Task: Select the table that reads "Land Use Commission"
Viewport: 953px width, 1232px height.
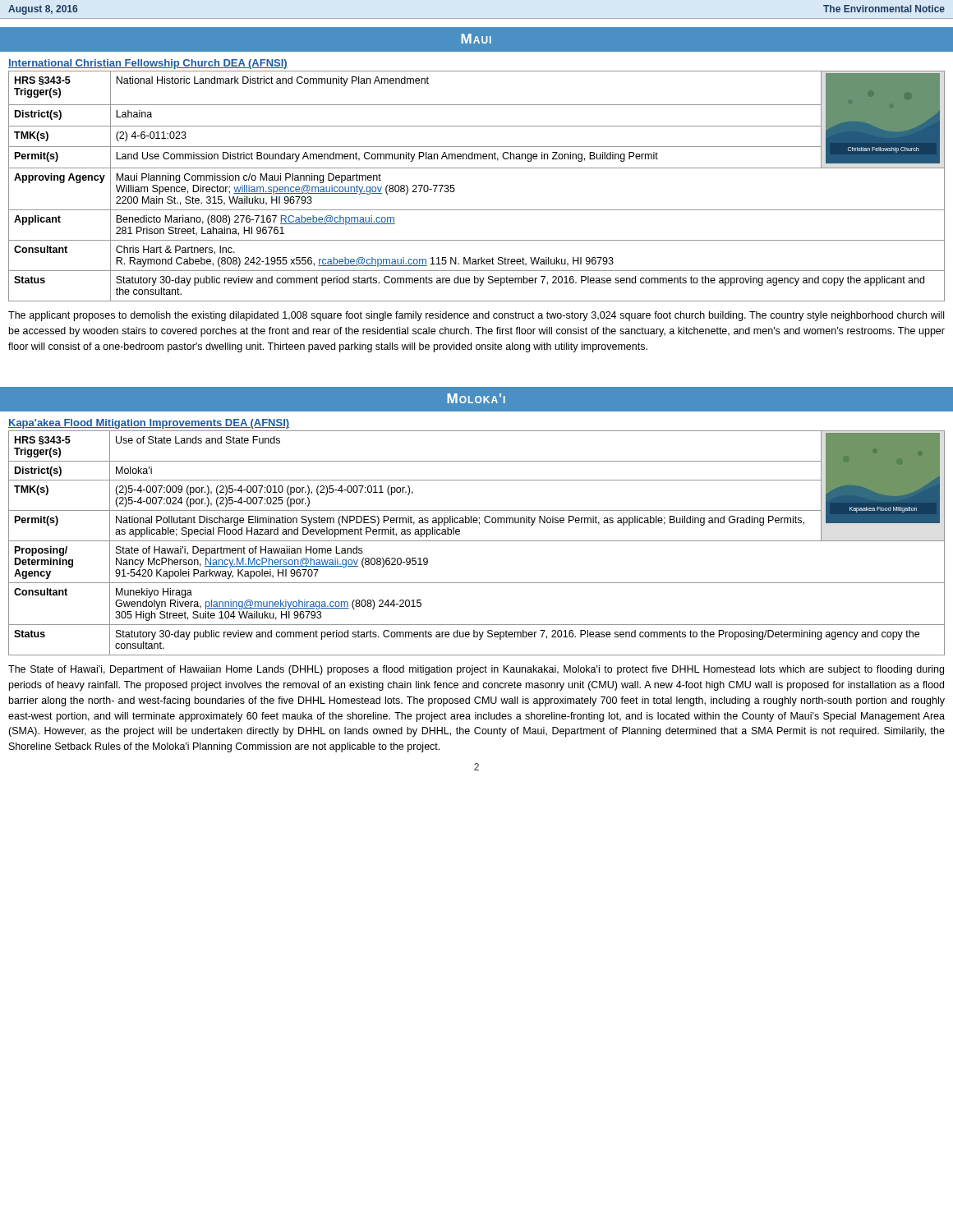Action: [476, 186]
